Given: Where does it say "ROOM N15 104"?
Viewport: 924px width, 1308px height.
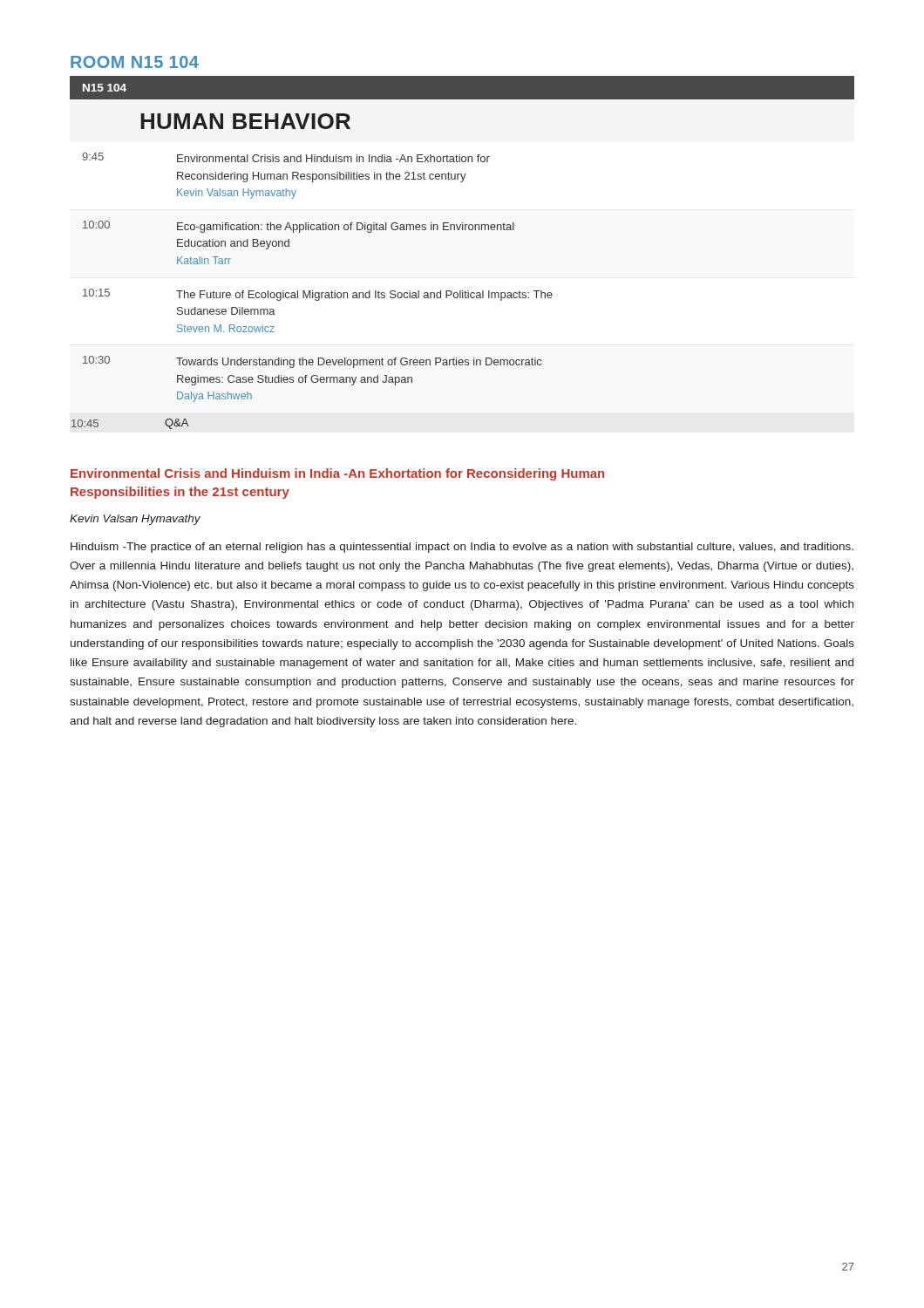Looking at the screenshot, I should pos(134,62).
